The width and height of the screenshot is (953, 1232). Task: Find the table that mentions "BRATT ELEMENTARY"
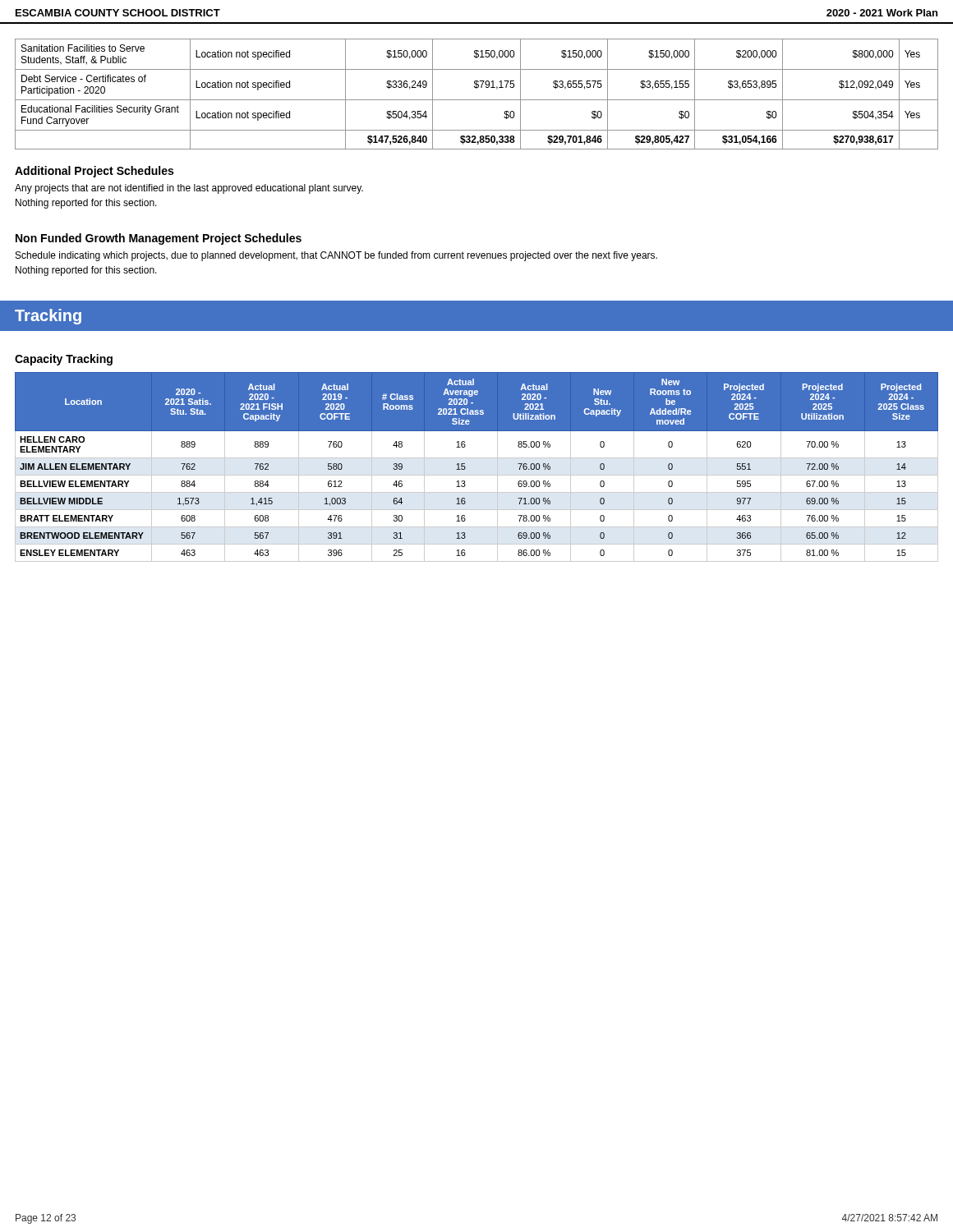pyautogui.click(x=476, y=467)
